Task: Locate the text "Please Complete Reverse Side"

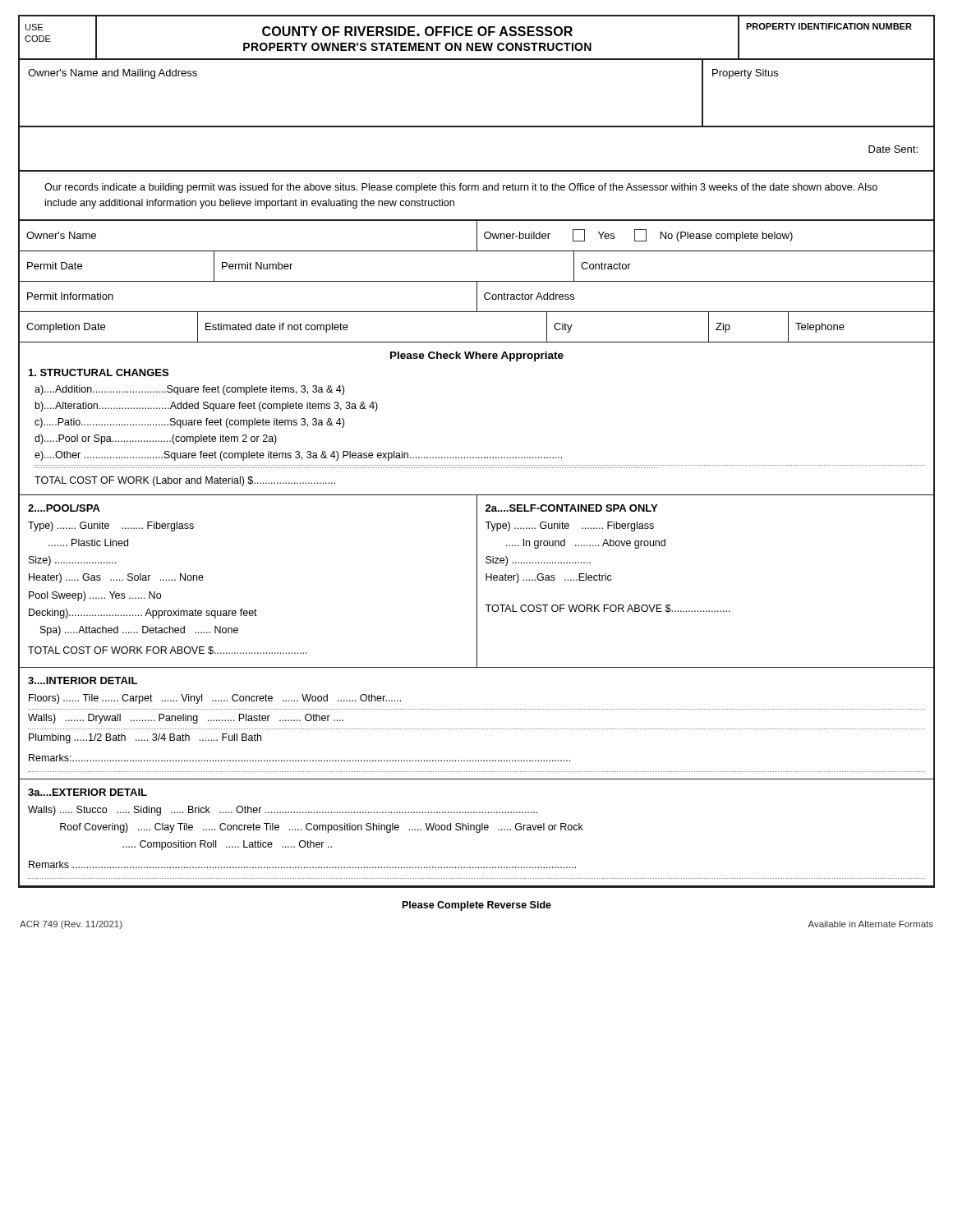Action: coord(476,905)
